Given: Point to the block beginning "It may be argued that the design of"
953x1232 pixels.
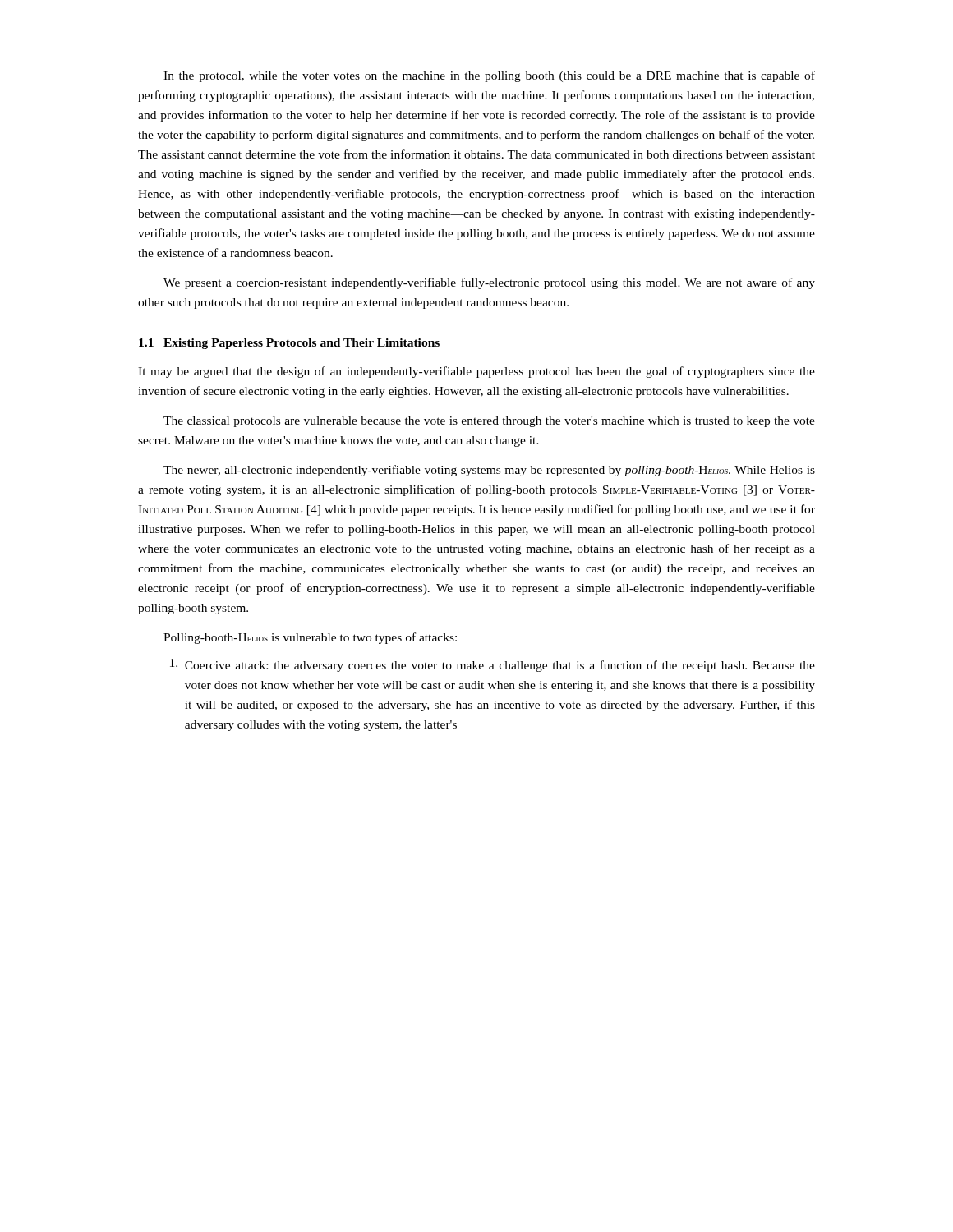Looking at the screenshot, I should pyautogui.click(x=476, y=381).
